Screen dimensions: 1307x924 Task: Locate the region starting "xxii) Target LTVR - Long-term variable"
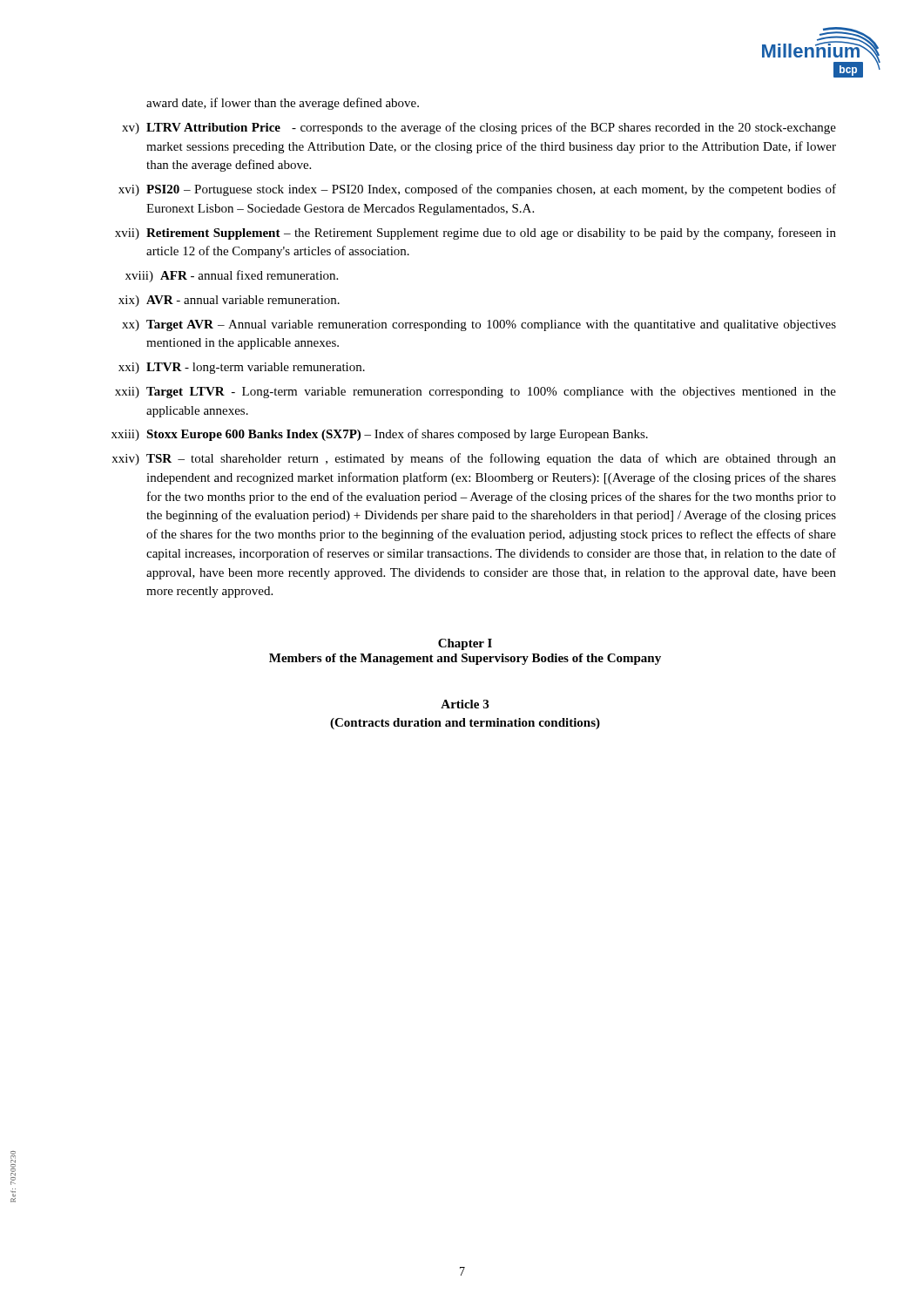[465, 401]
